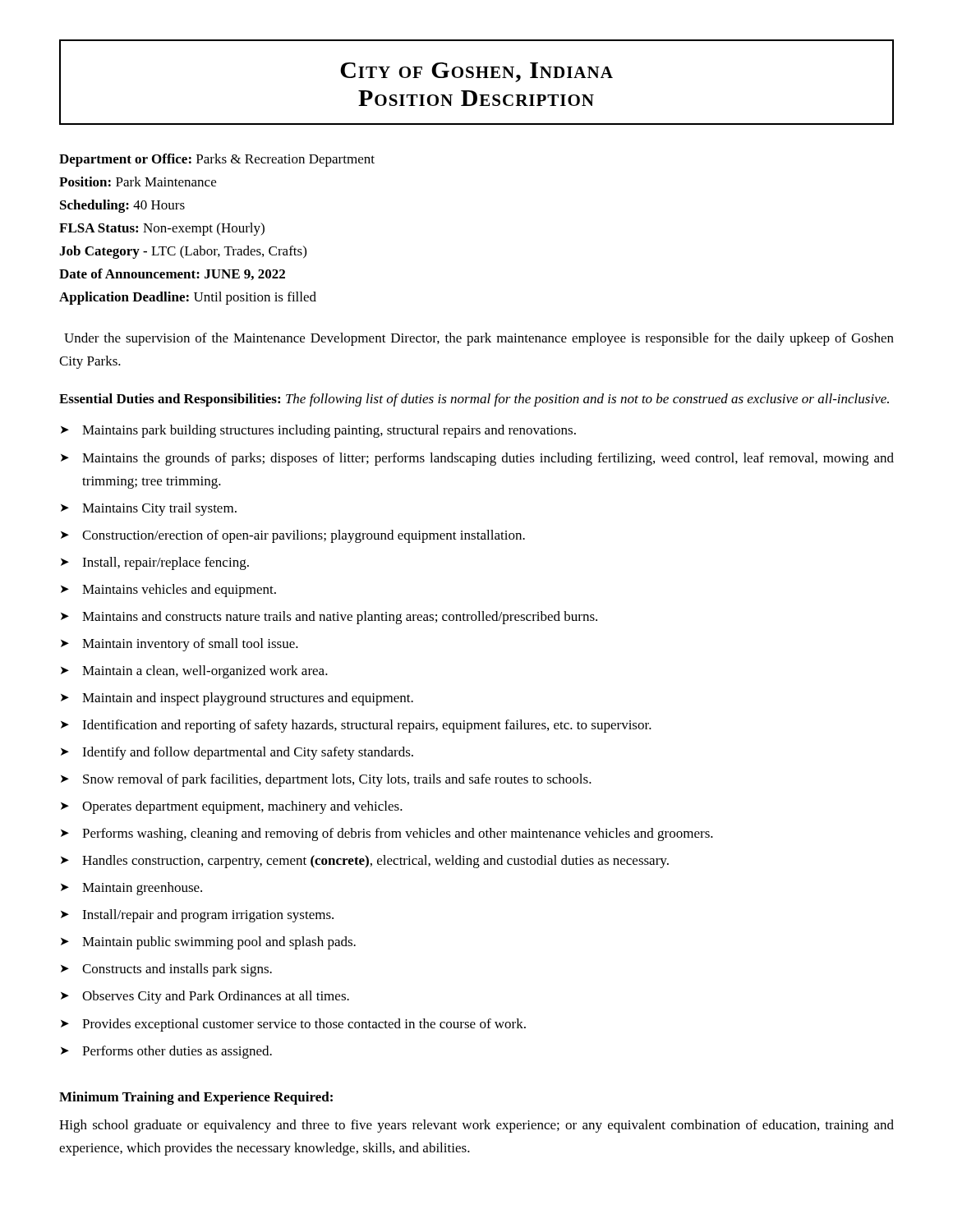Locate the text block that reads "Under the supervision"
The width and height of the screenshot is (953, 1232).
coord(476,350)
